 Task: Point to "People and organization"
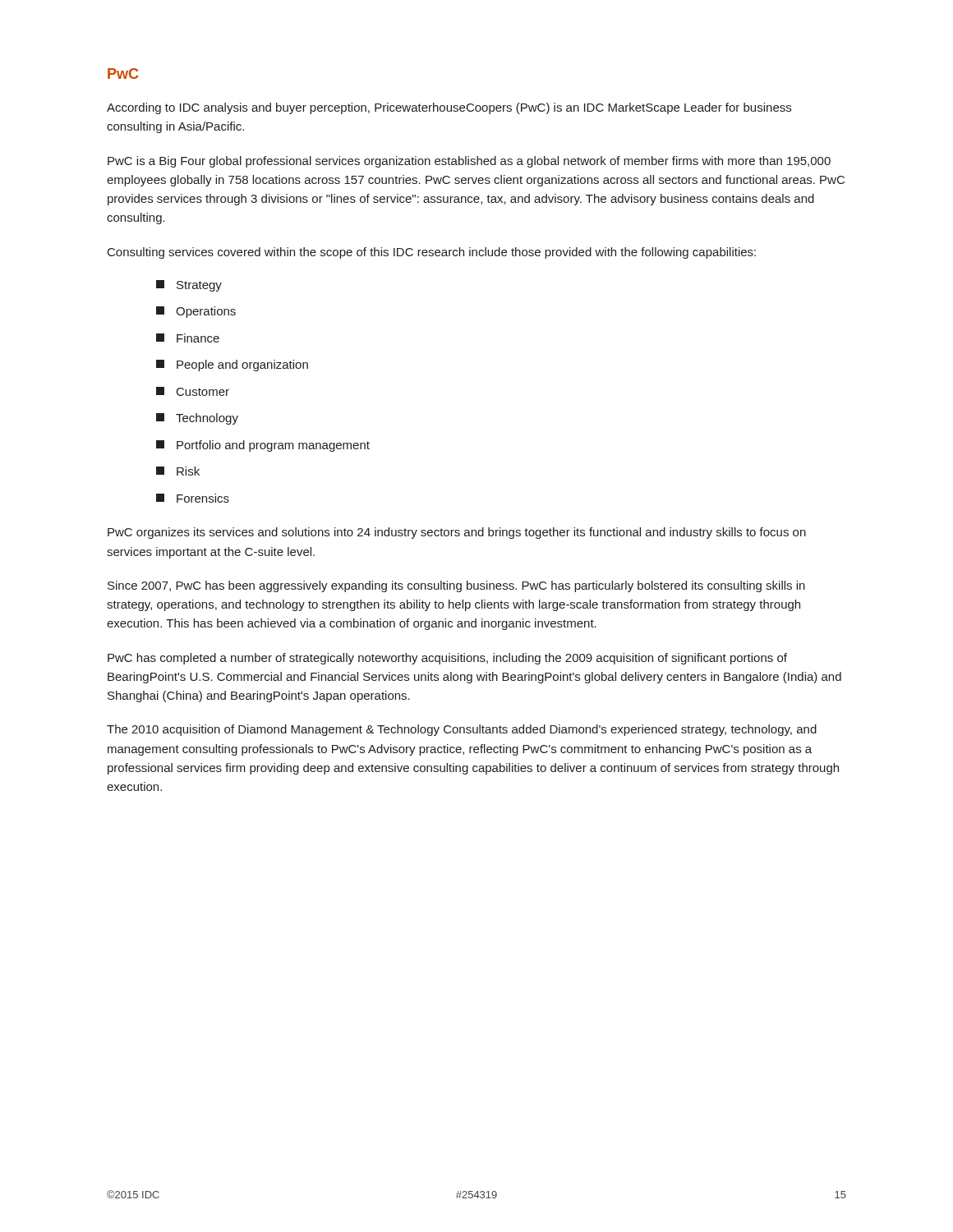pos(232,365)
